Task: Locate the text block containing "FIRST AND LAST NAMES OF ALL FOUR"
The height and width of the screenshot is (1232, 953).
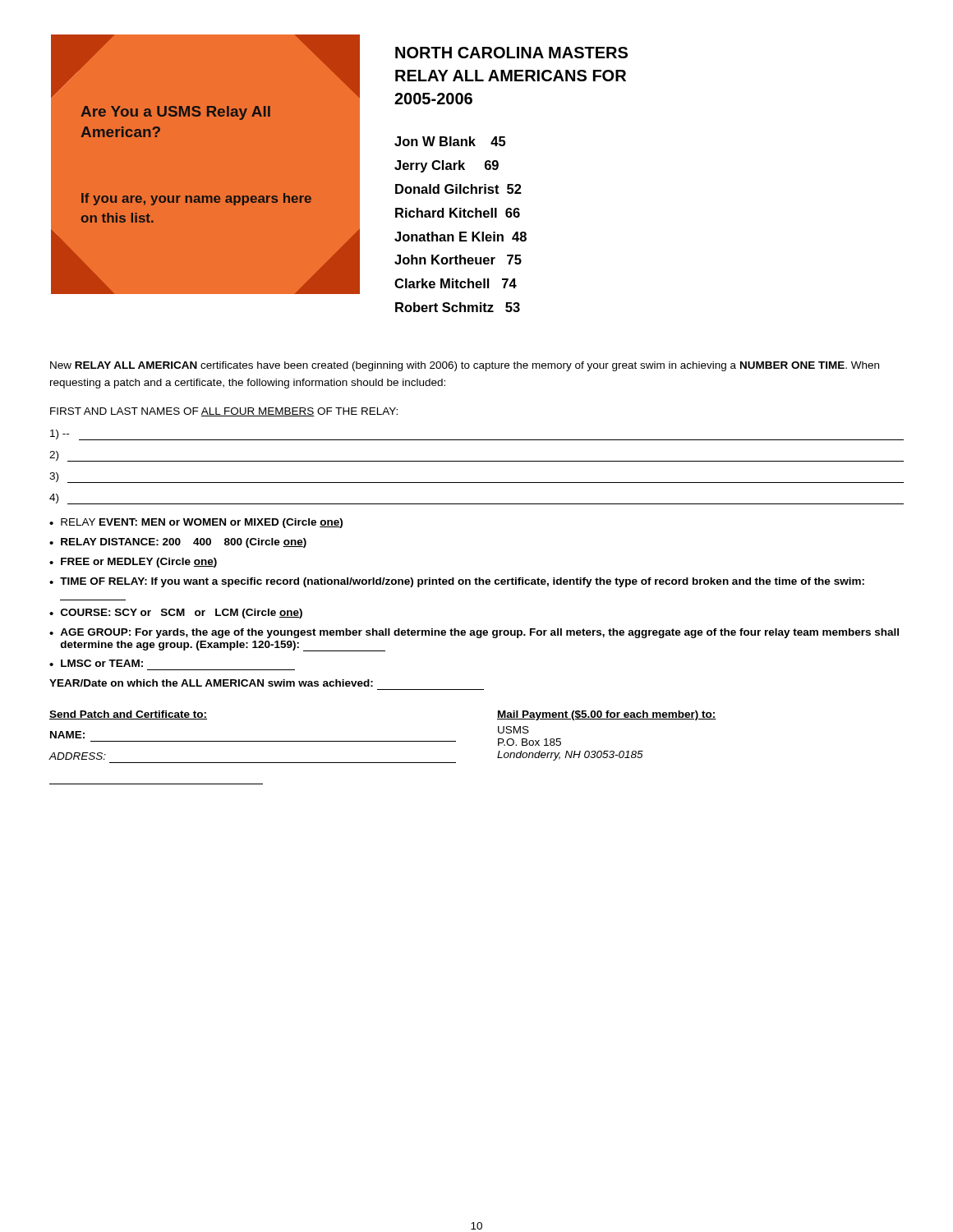Action: click(224, 411)
